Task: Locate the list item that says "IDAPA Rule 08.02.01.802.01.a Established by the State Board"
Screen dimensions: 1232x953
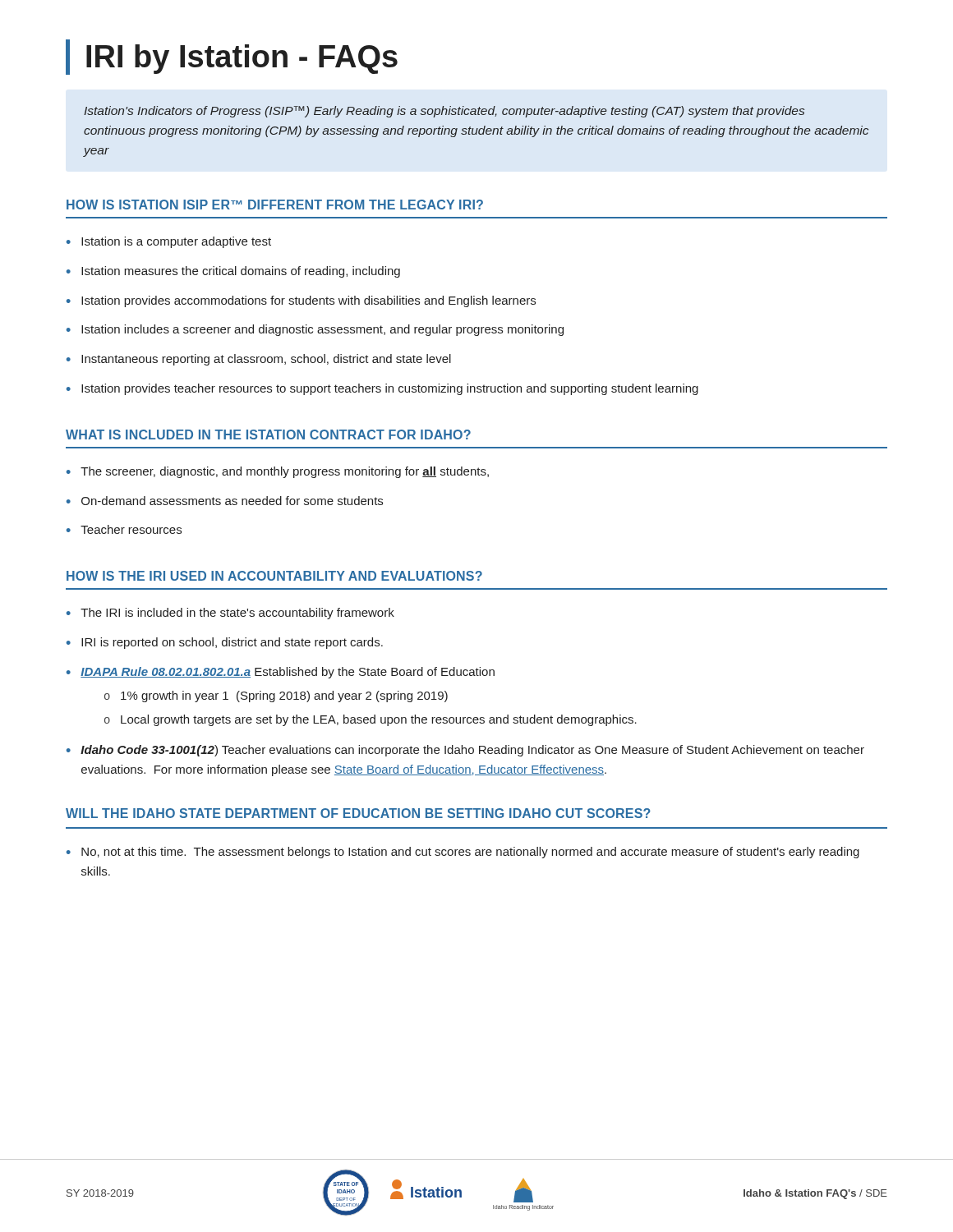Action: click(x=281, y=673)
